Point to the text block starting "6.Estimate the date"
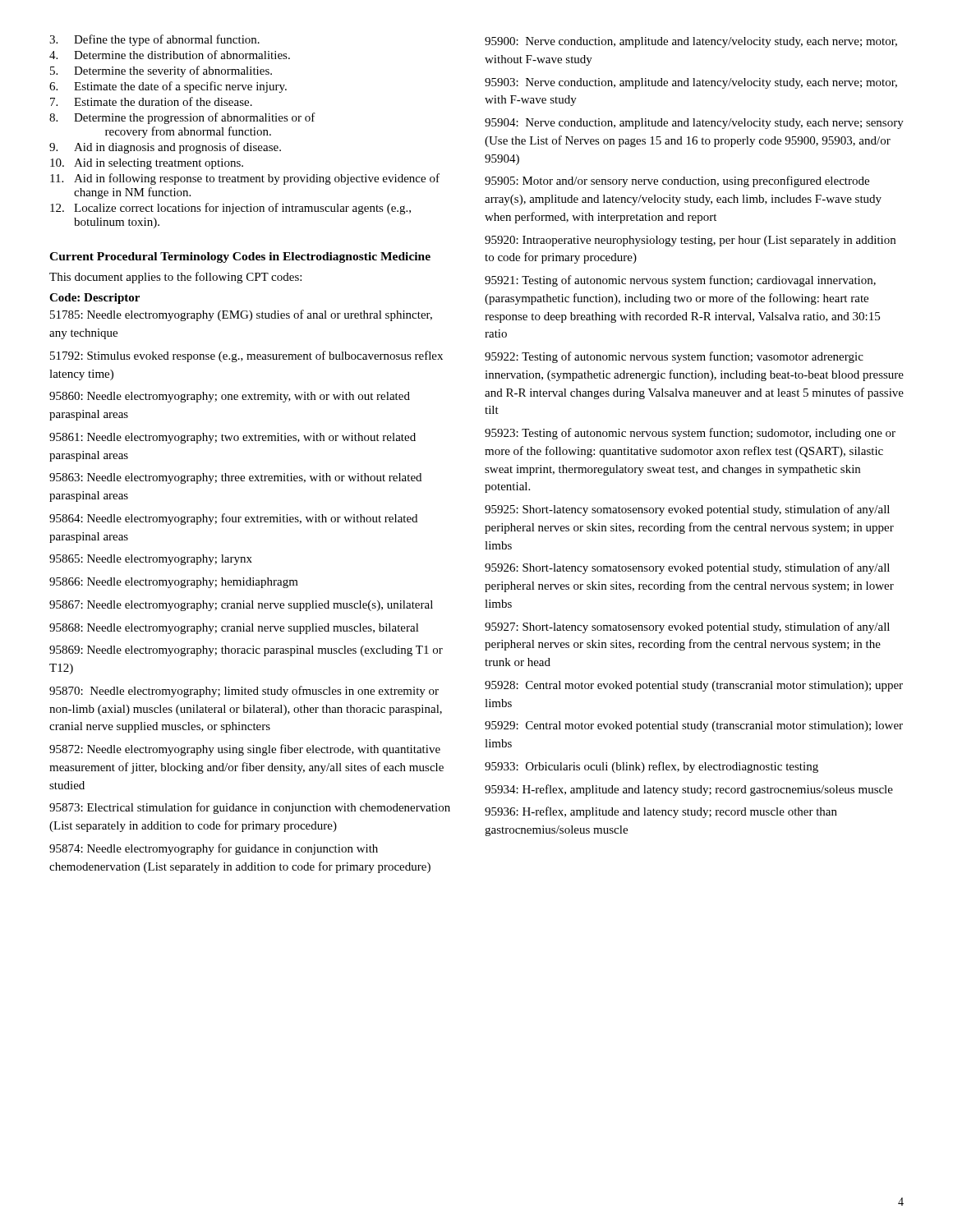Viewport: 953px width, 1232px height. tap(168, 87)
